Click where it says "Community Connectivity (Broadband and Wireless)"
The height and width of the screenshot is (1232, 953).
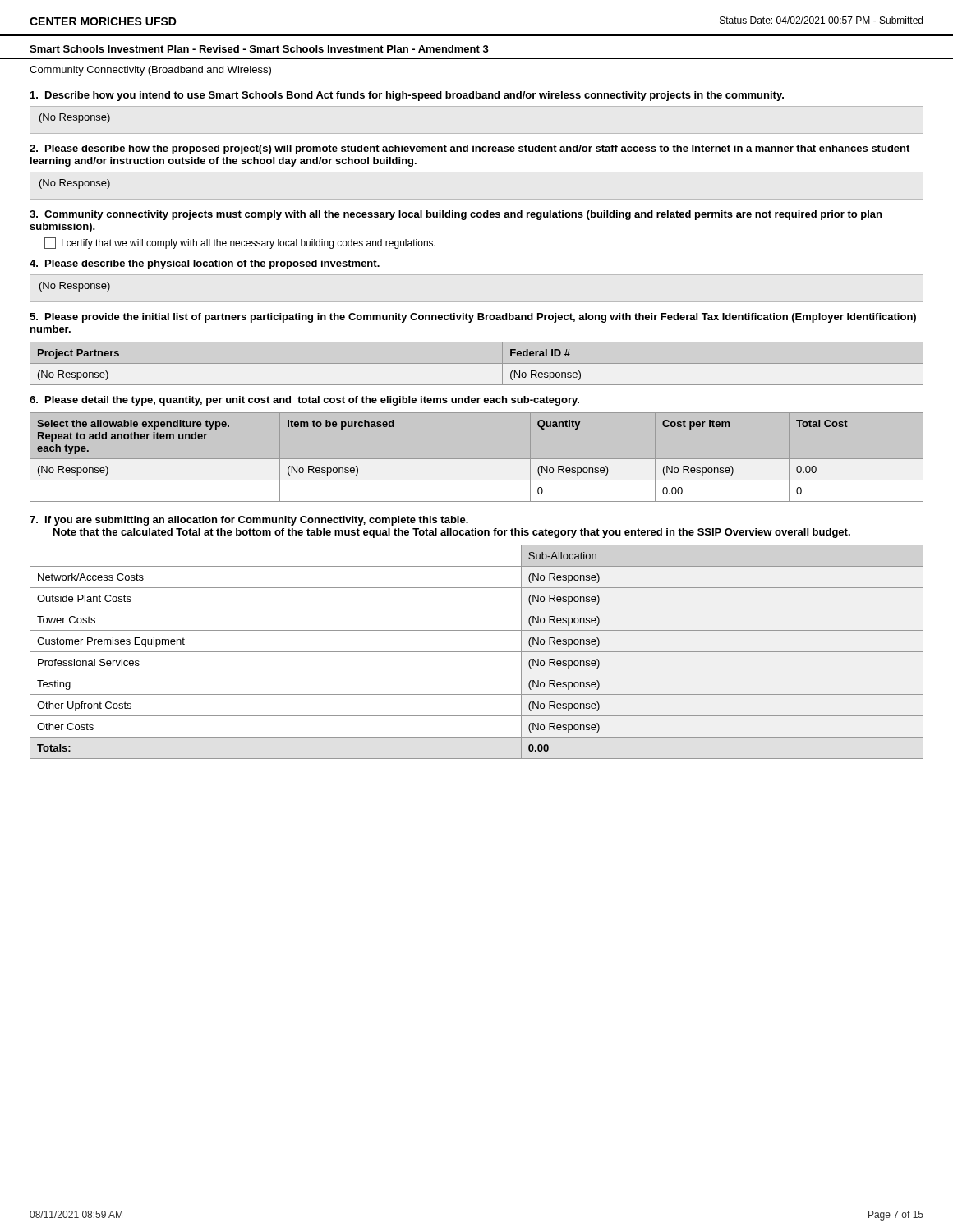(151, 69)
